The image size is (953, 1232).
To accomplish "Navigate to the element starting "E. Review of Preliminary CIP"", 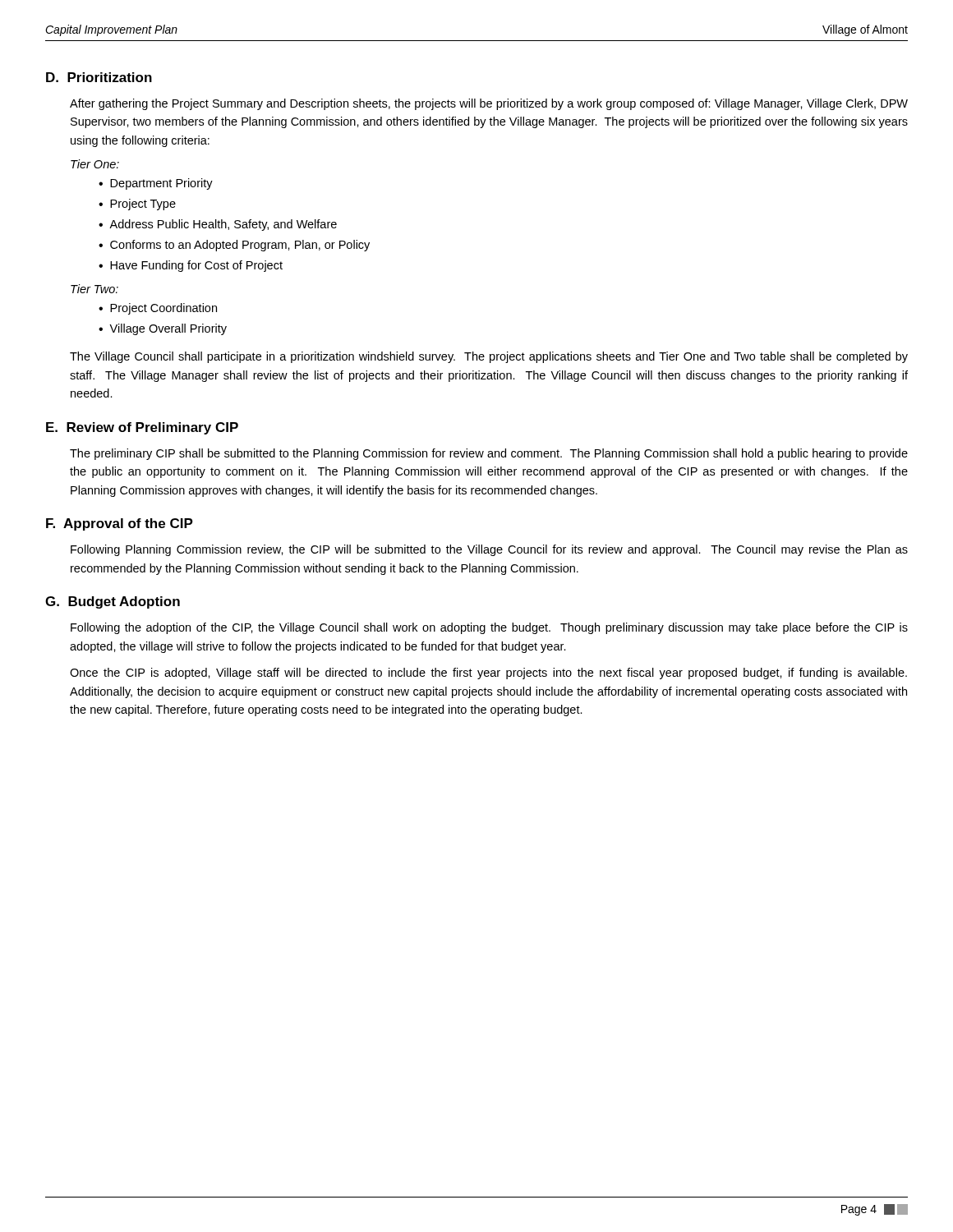I will point(142,427).
